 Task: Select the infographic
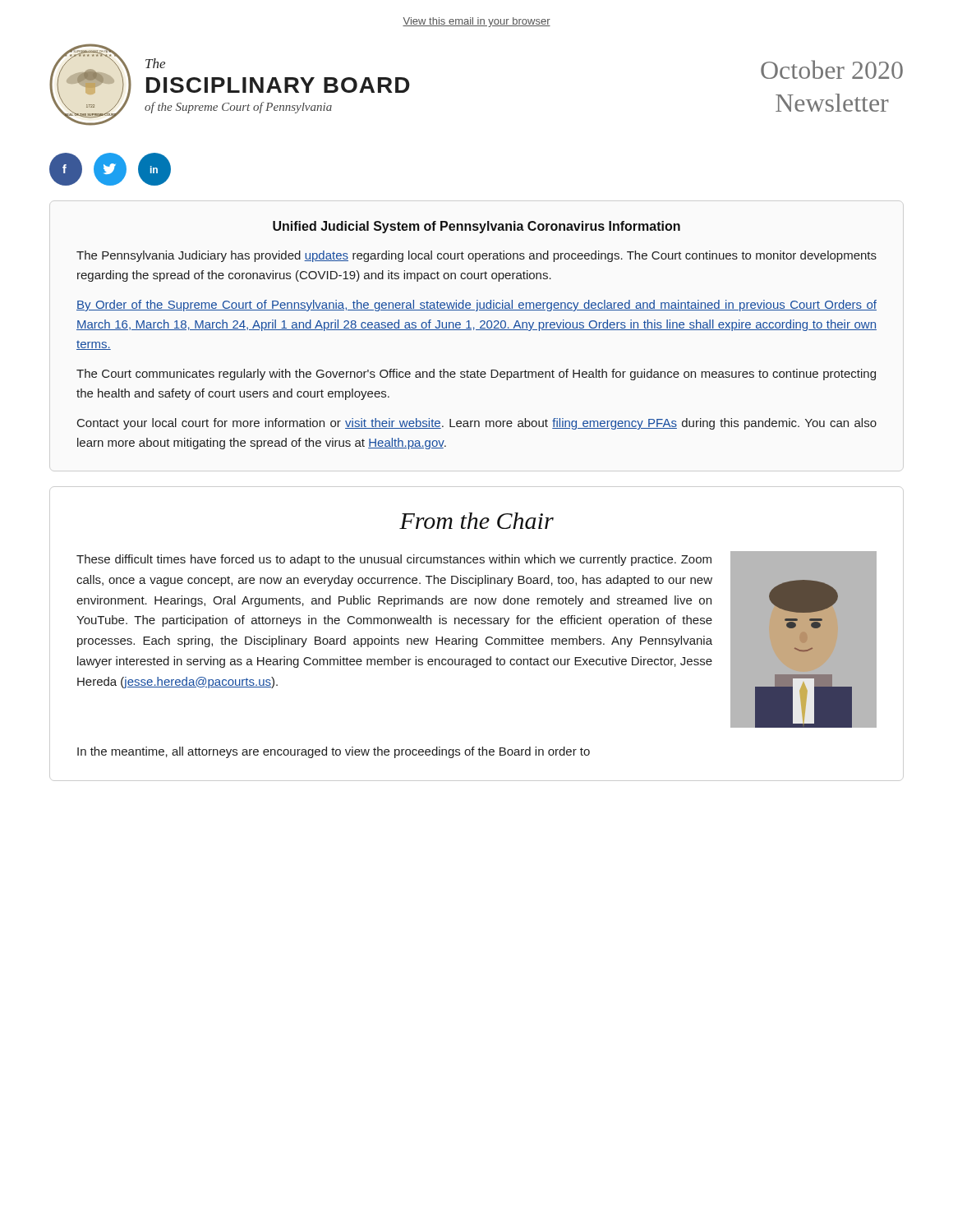pos(476,165)
